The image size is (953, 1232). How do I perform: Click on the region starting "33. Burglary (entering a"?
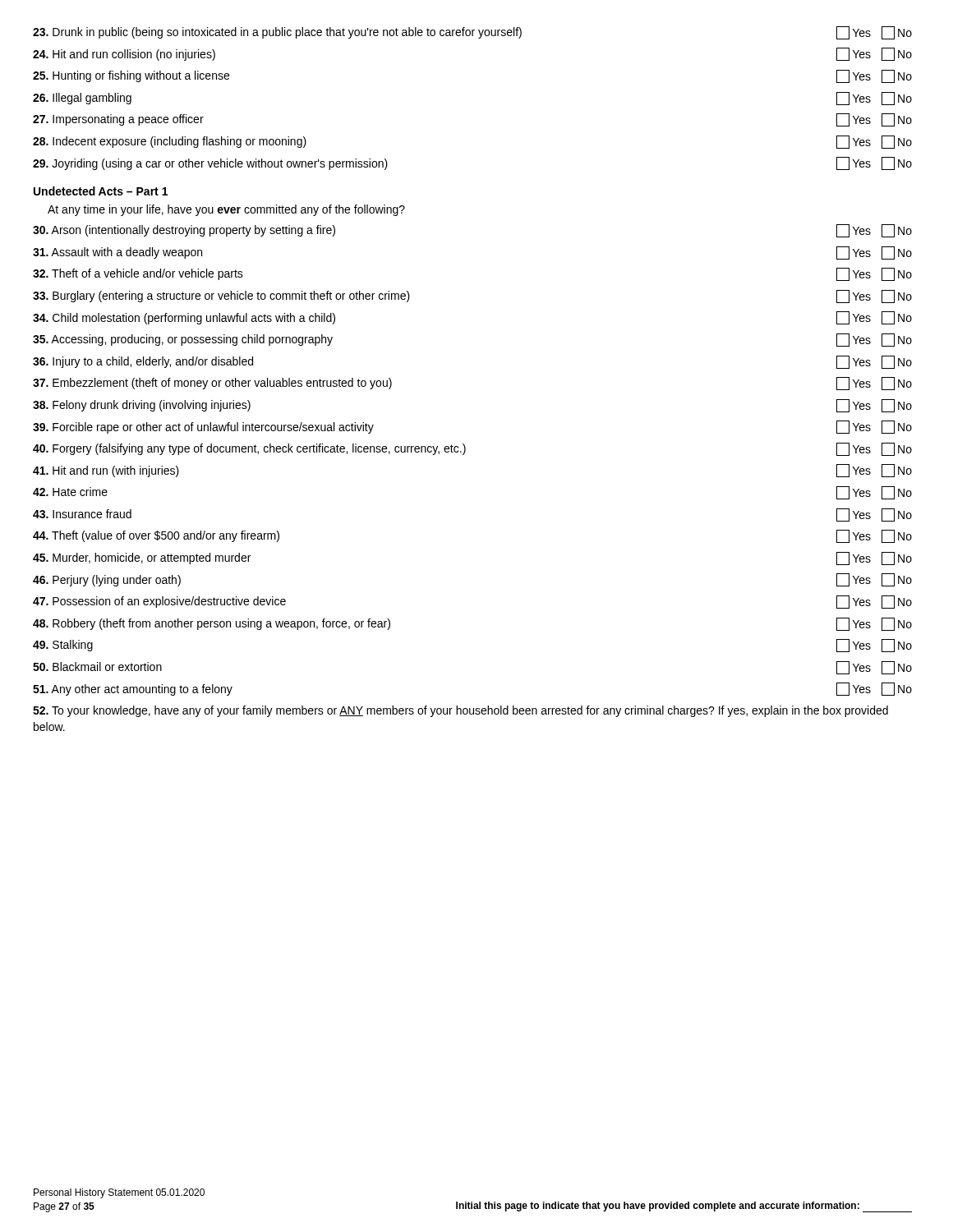point(224,296)
